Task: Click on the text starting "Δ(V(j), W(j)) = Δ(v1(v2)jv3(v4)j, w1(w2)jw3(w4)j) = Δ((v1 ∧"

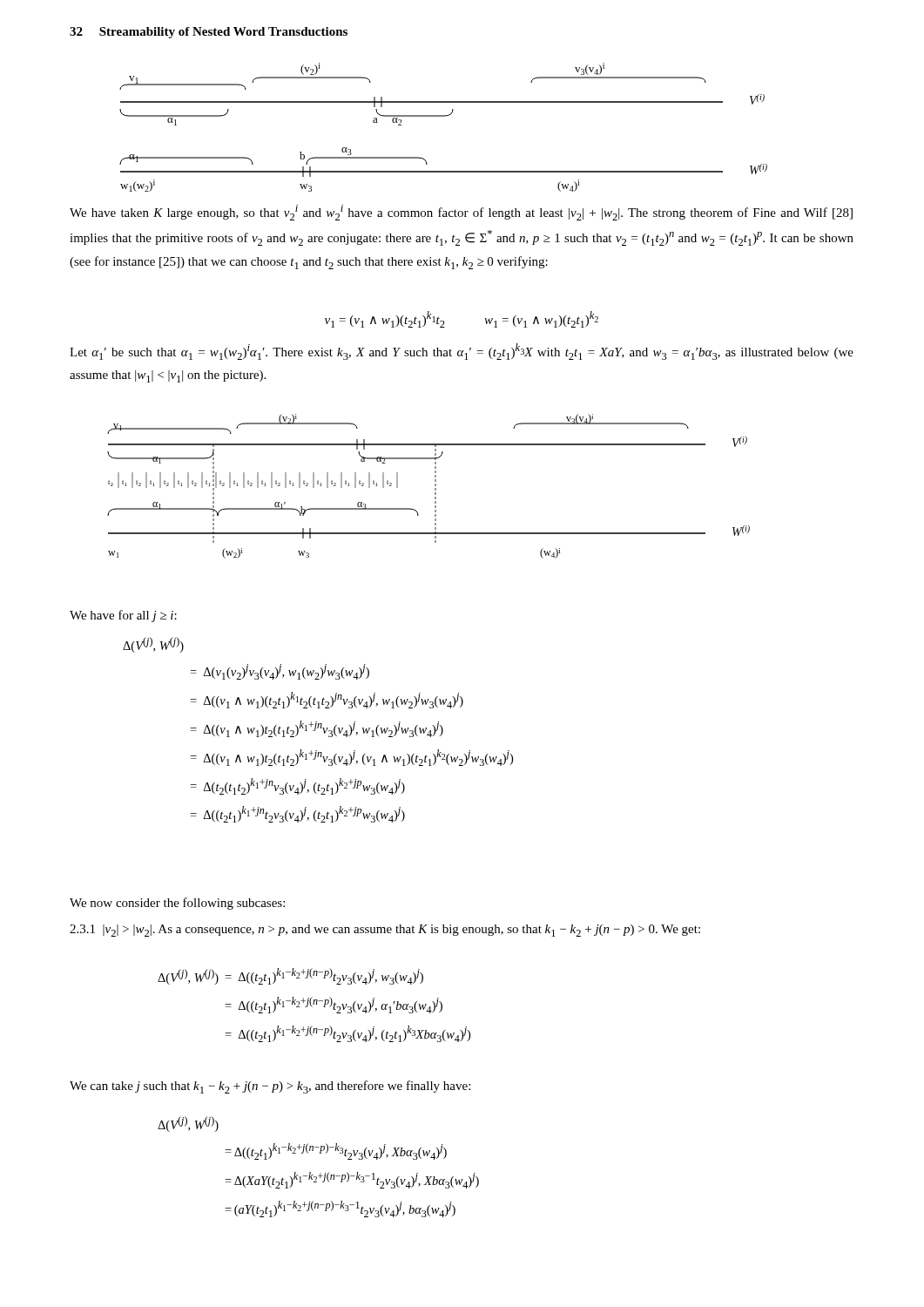Action: 318,731
